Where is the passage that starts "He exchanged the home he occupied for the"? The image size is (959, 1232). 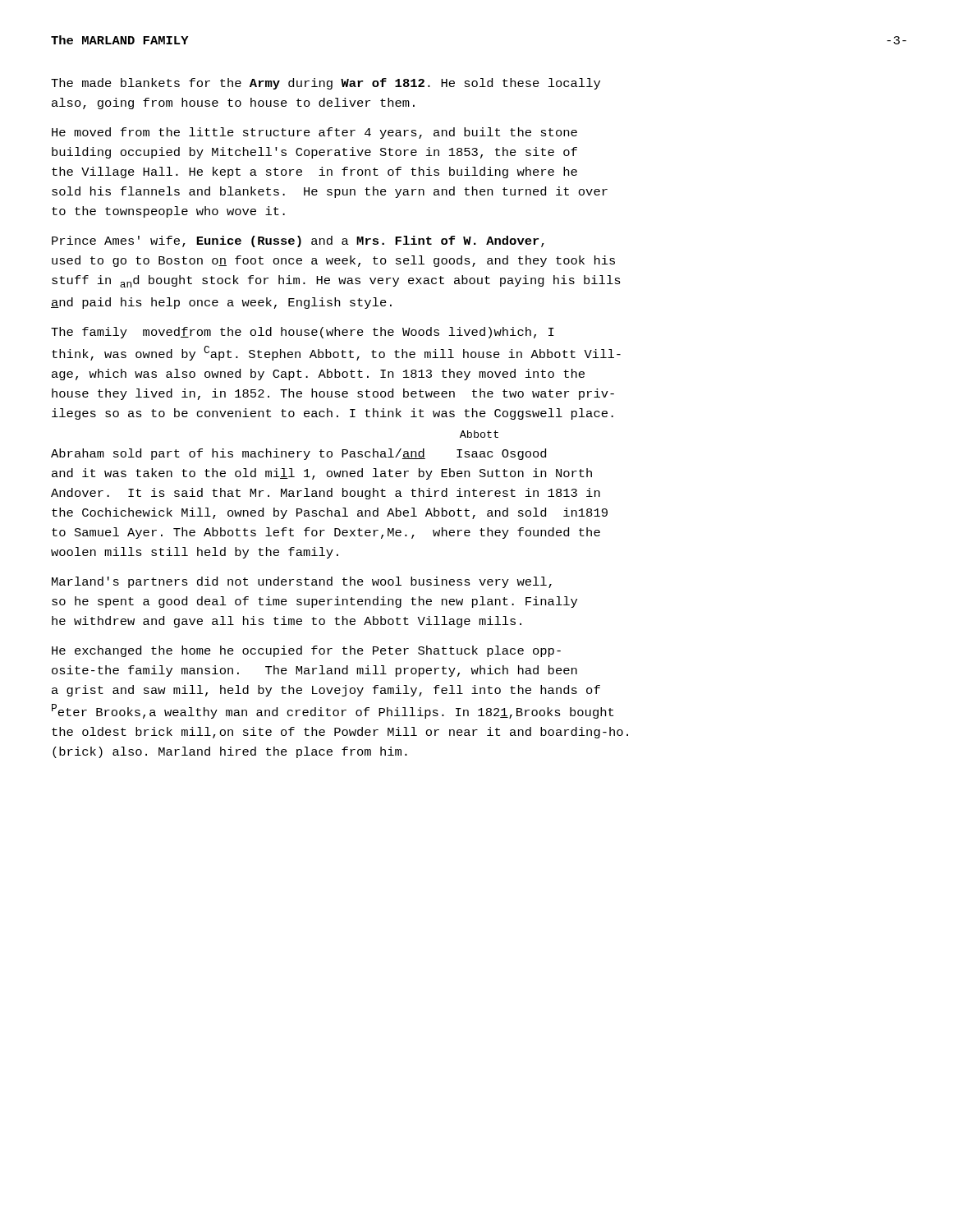coord(480,702)
